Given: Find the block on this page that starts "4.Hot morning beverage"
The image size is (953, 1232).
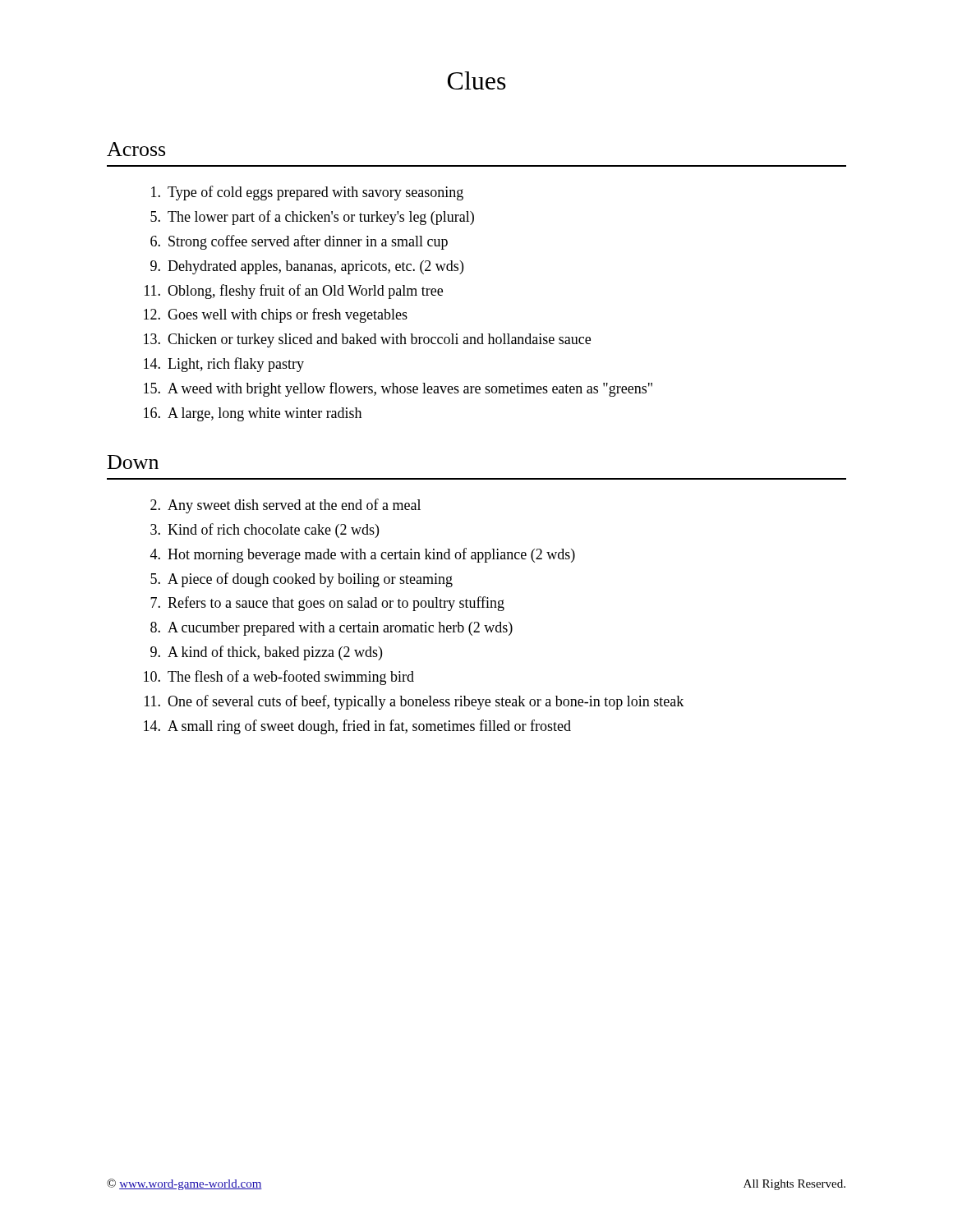Looking at the screenshot, I should coord(489,555).
